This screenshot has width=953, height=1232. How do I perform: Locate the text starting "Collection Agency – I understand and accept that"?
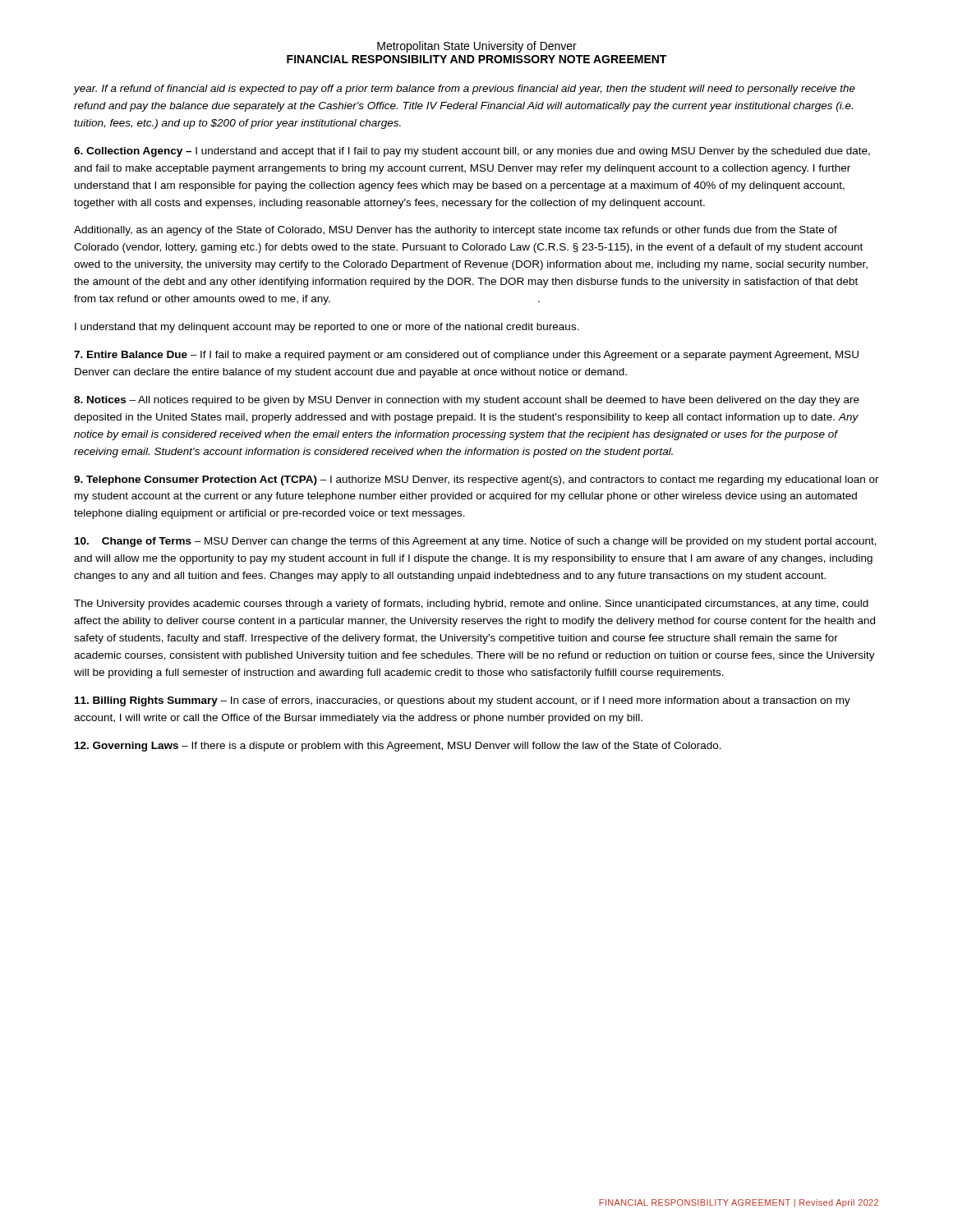[x=472, y=176]
